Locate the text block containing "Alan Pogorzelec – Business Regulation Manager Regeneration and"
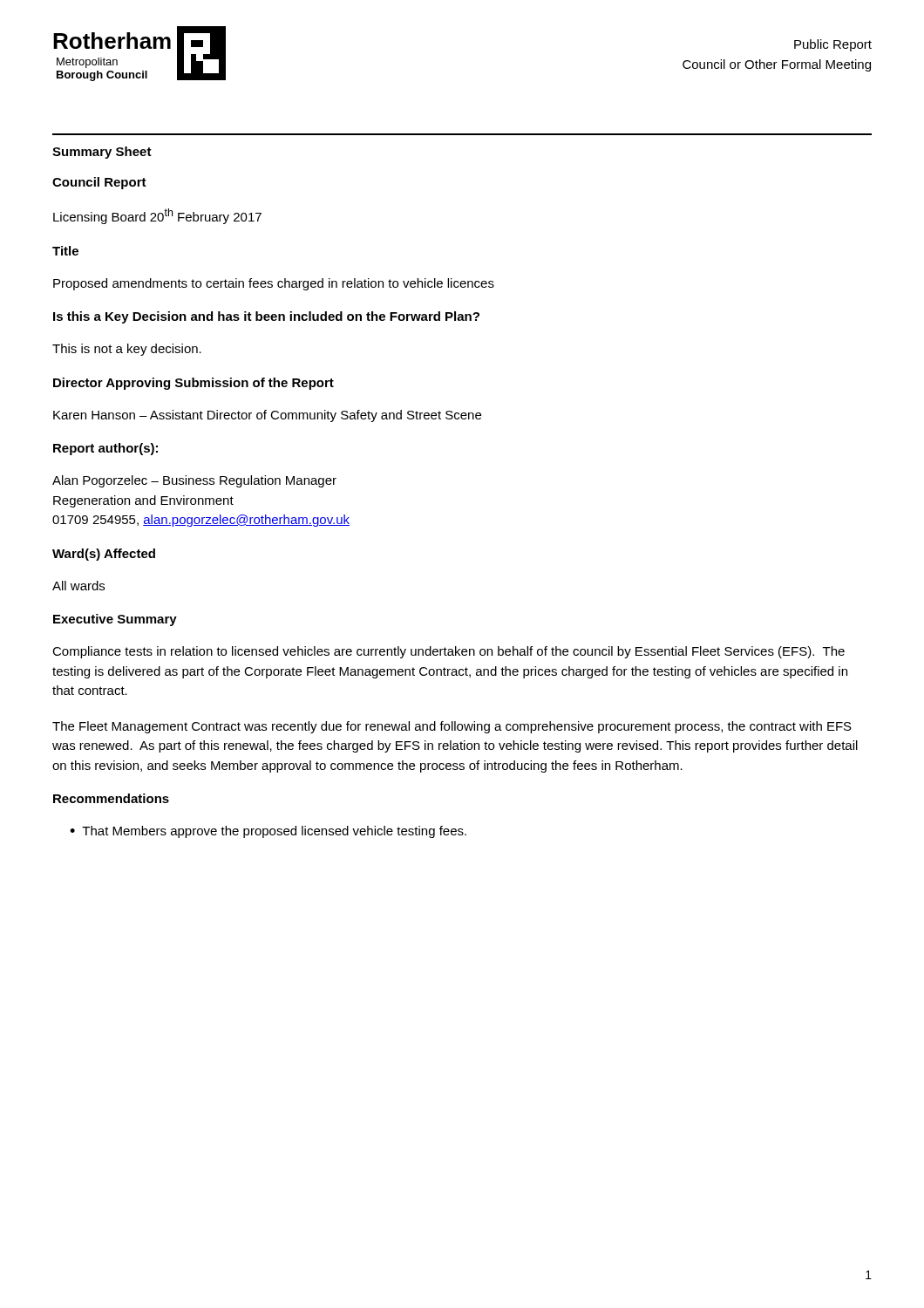Image resolution: width=924 pixels, height=1308 pixels. coord(201,500)
